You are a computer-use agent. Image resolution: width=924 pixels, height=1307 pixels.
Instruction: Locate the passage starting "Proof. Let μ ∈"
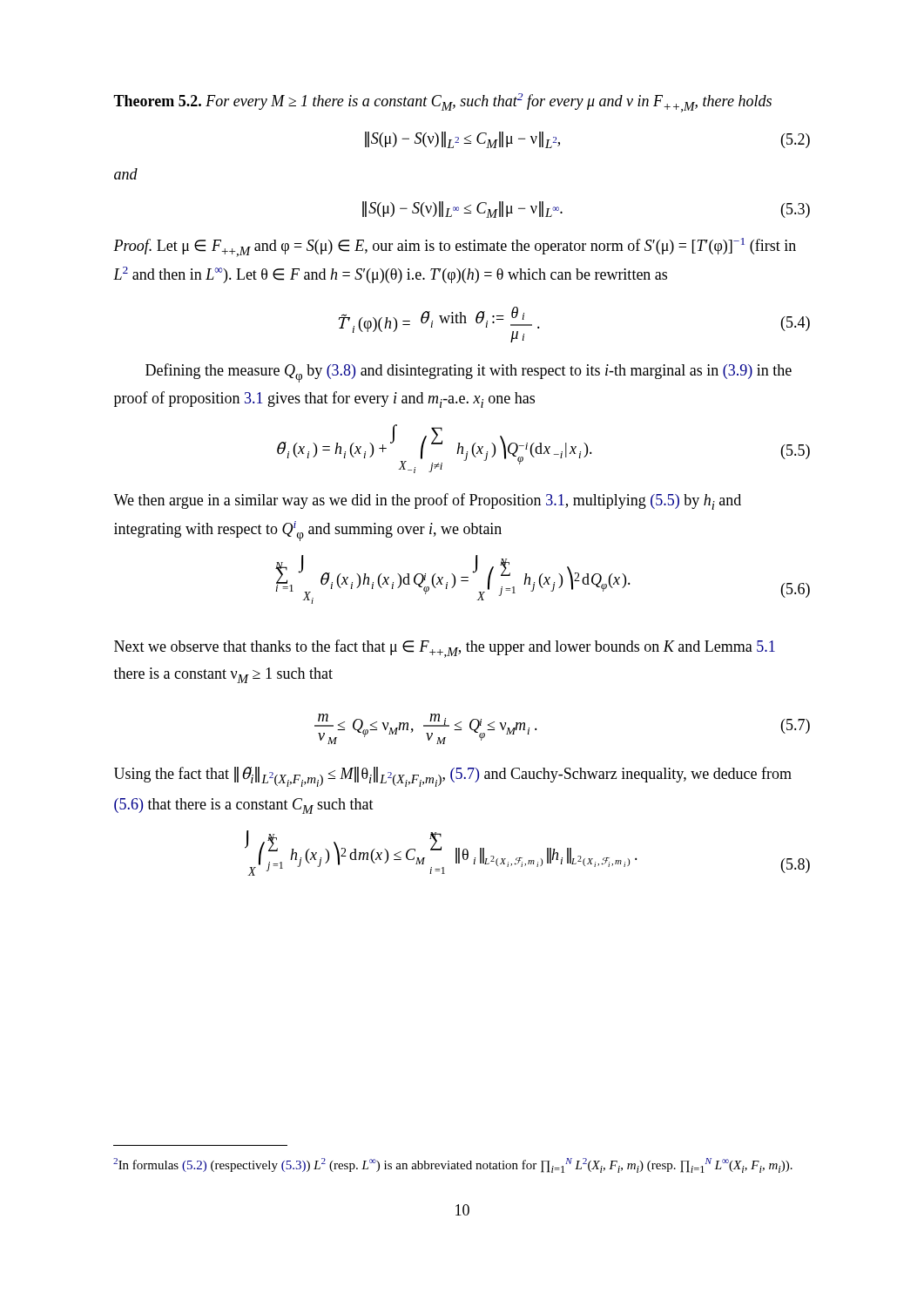[x=455, y=259]
